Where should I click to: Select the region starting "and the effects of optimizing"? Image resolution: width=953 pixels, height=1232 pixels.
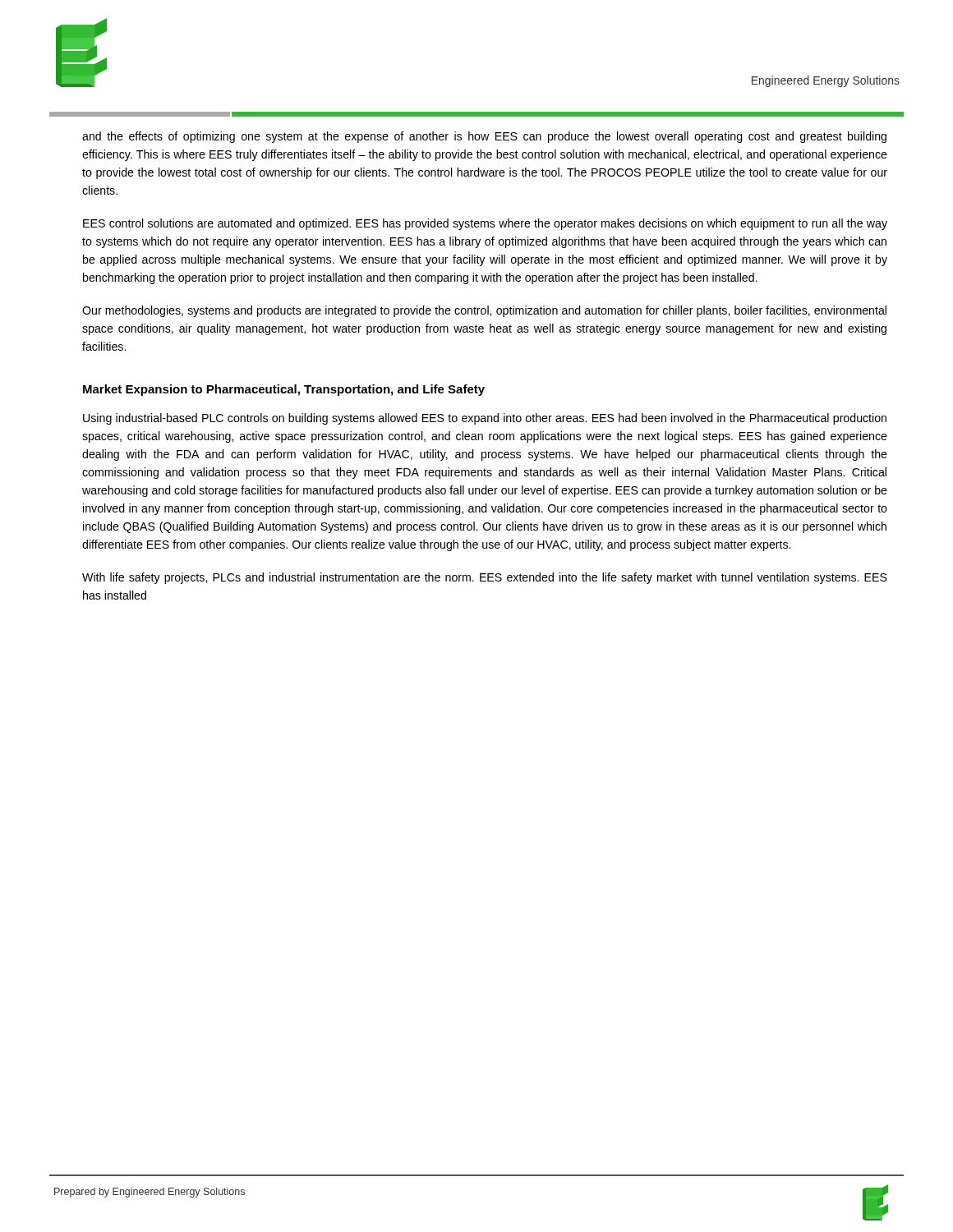(485, 163)
